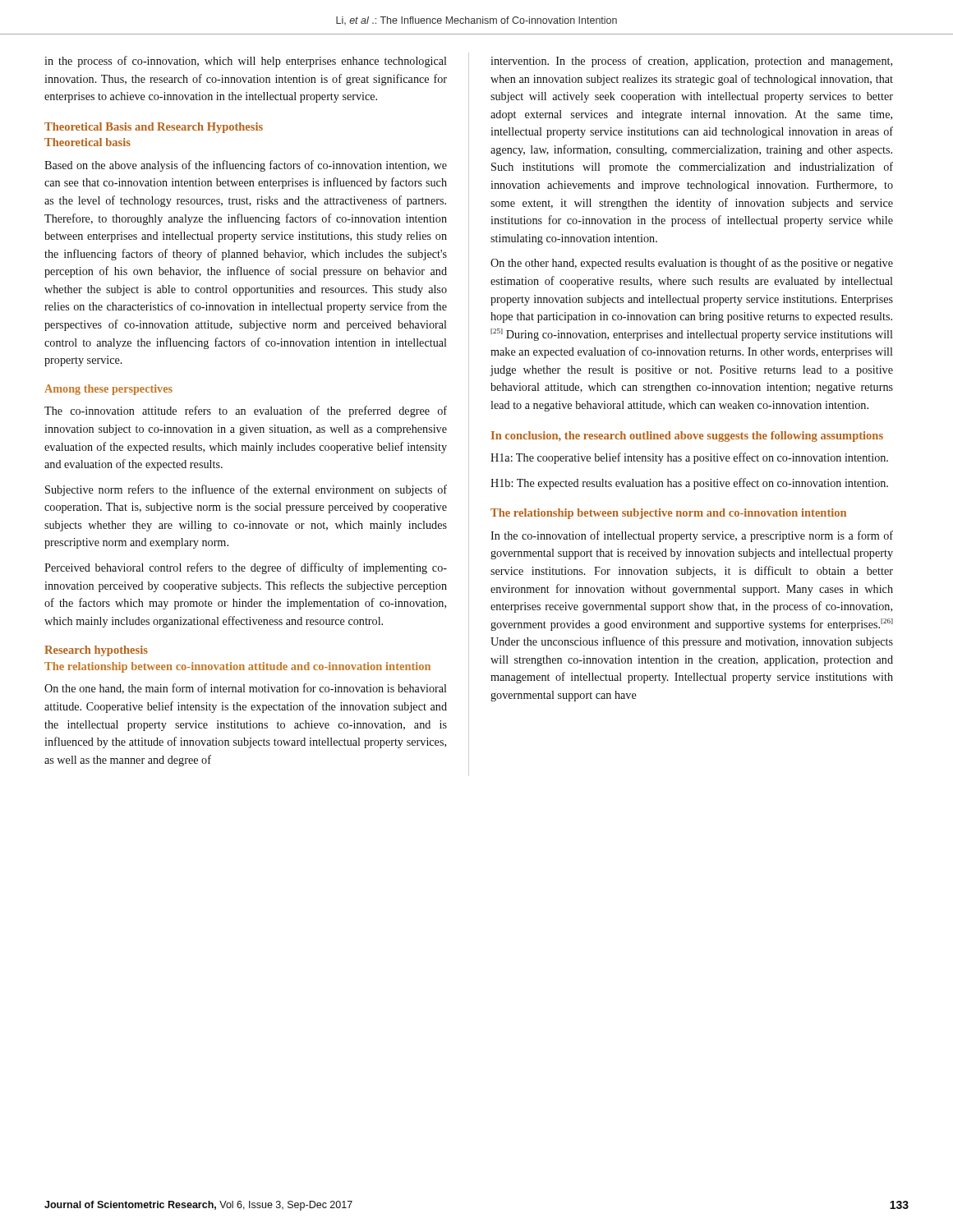Where is the passage that starts "Based on the above analysis of the influencing"?
The height and width of the screenshot is (1232, 953).
pyautogui.click(x=246, y=263)
